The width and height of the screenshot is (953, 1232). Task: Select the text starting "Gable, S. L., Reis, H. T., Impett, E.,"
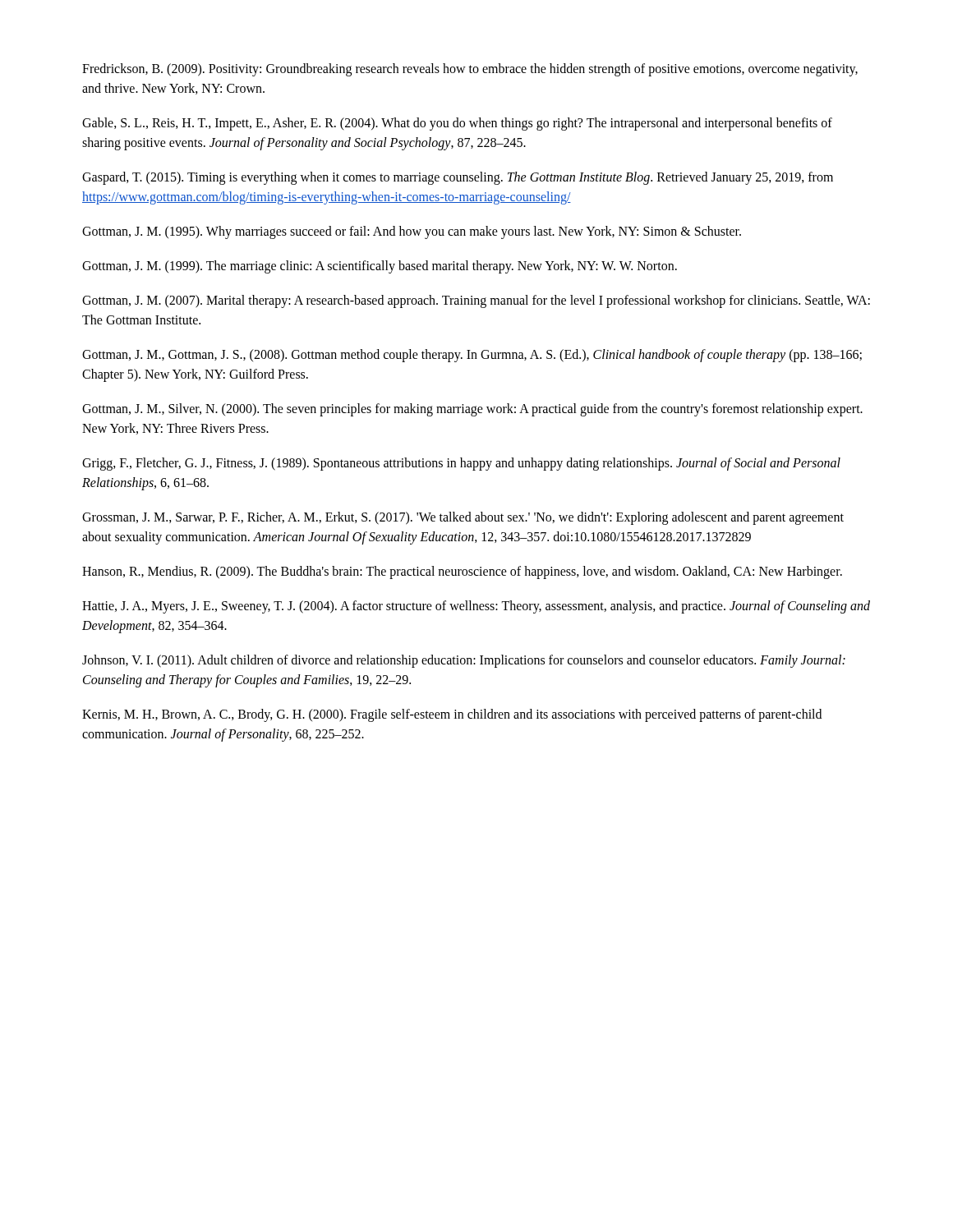[457, 133]
